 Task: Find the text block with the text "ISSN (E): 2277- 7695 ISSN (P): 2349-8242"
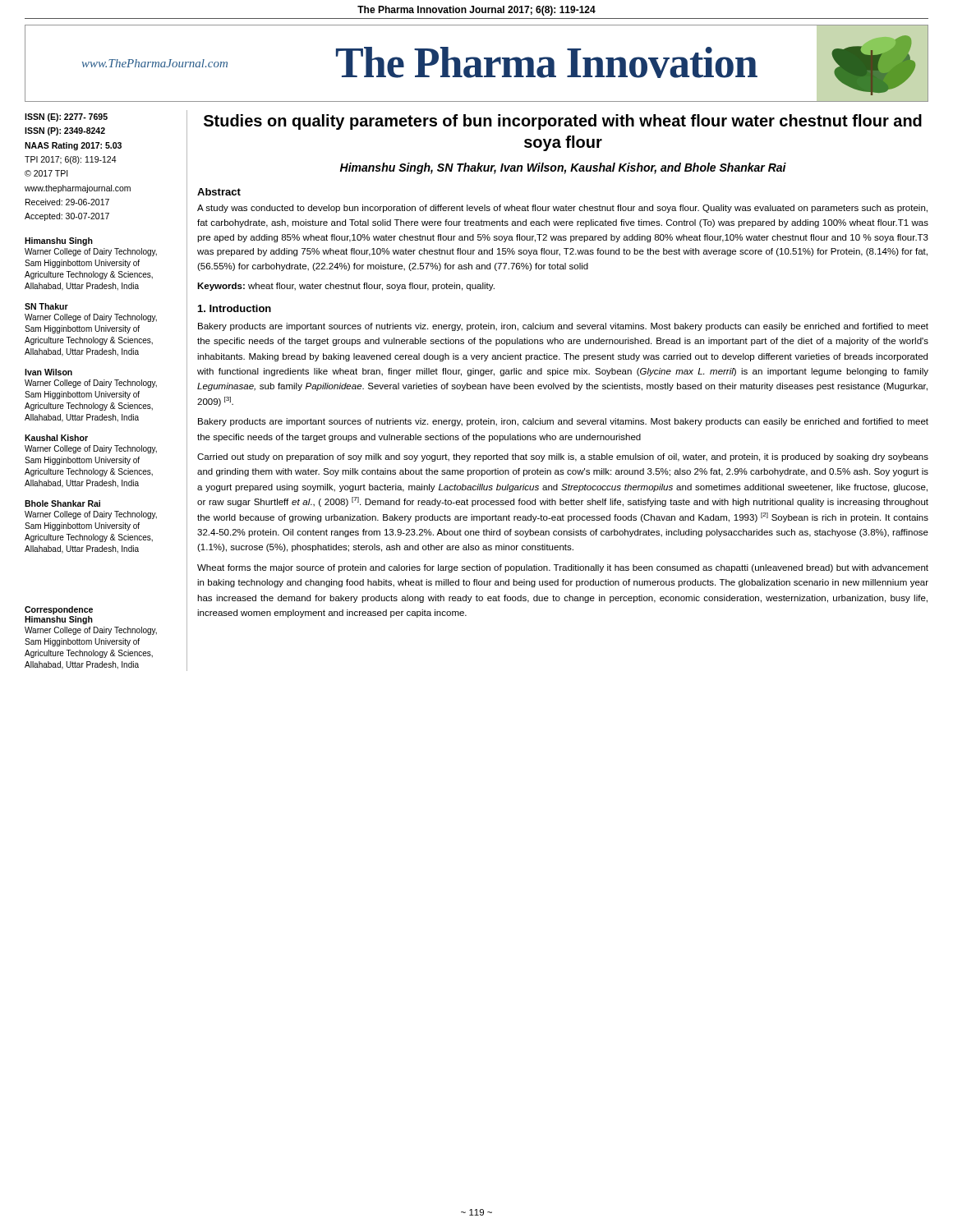[78, 166]
